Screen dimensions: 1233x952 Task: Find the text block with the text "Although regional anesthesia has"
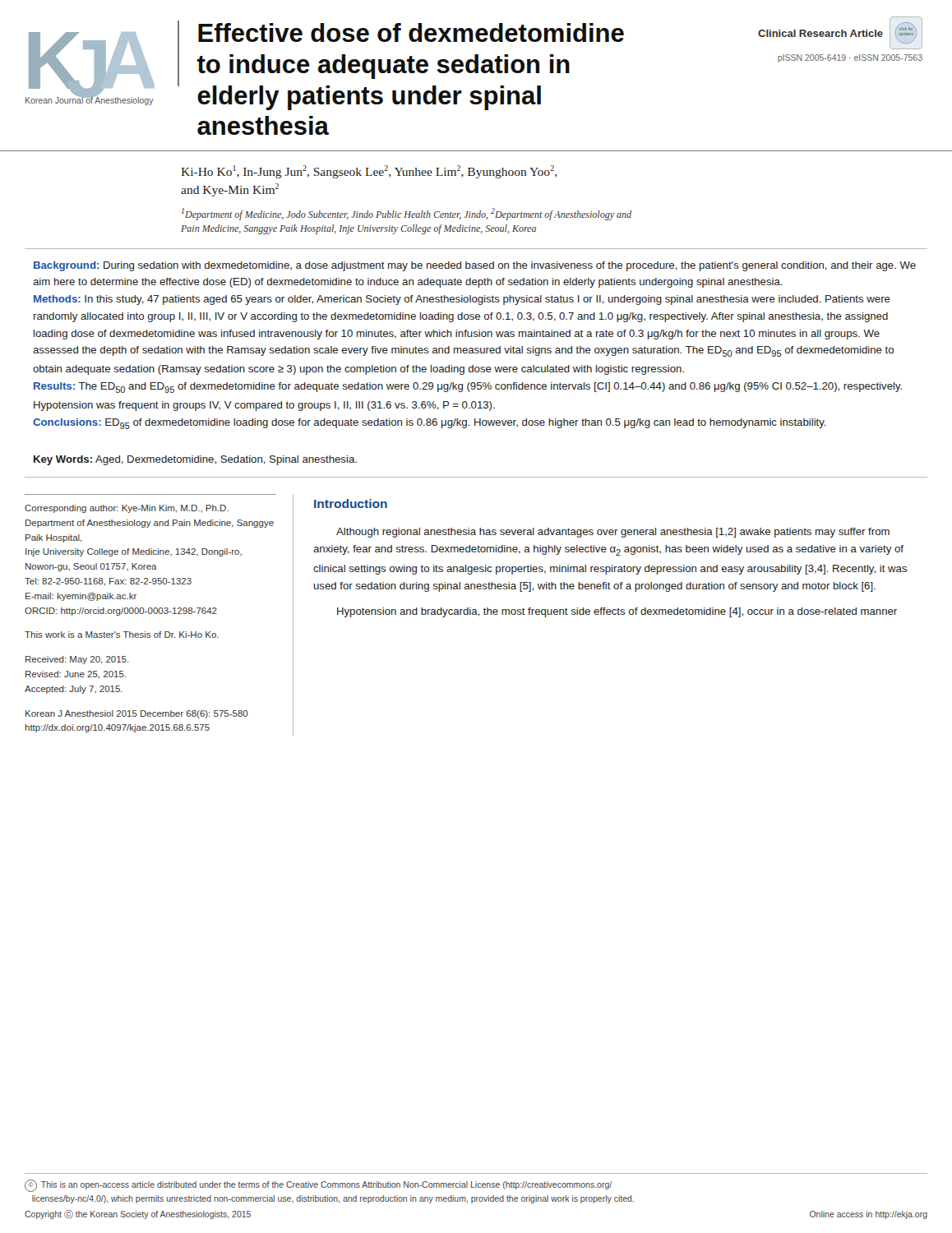tap(610, 558)
